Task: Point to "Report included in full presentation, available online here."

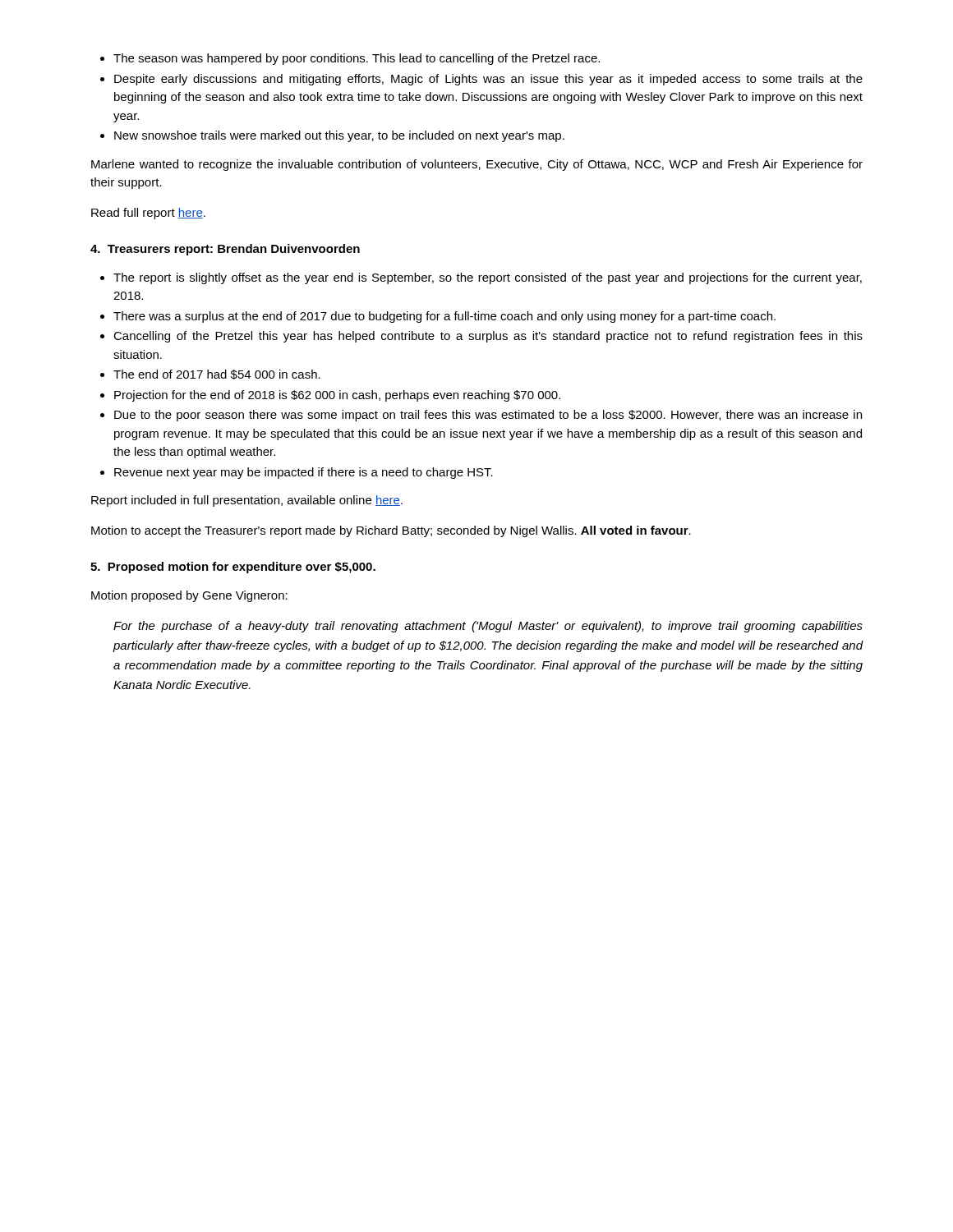Action: click(x=247, y=501)
